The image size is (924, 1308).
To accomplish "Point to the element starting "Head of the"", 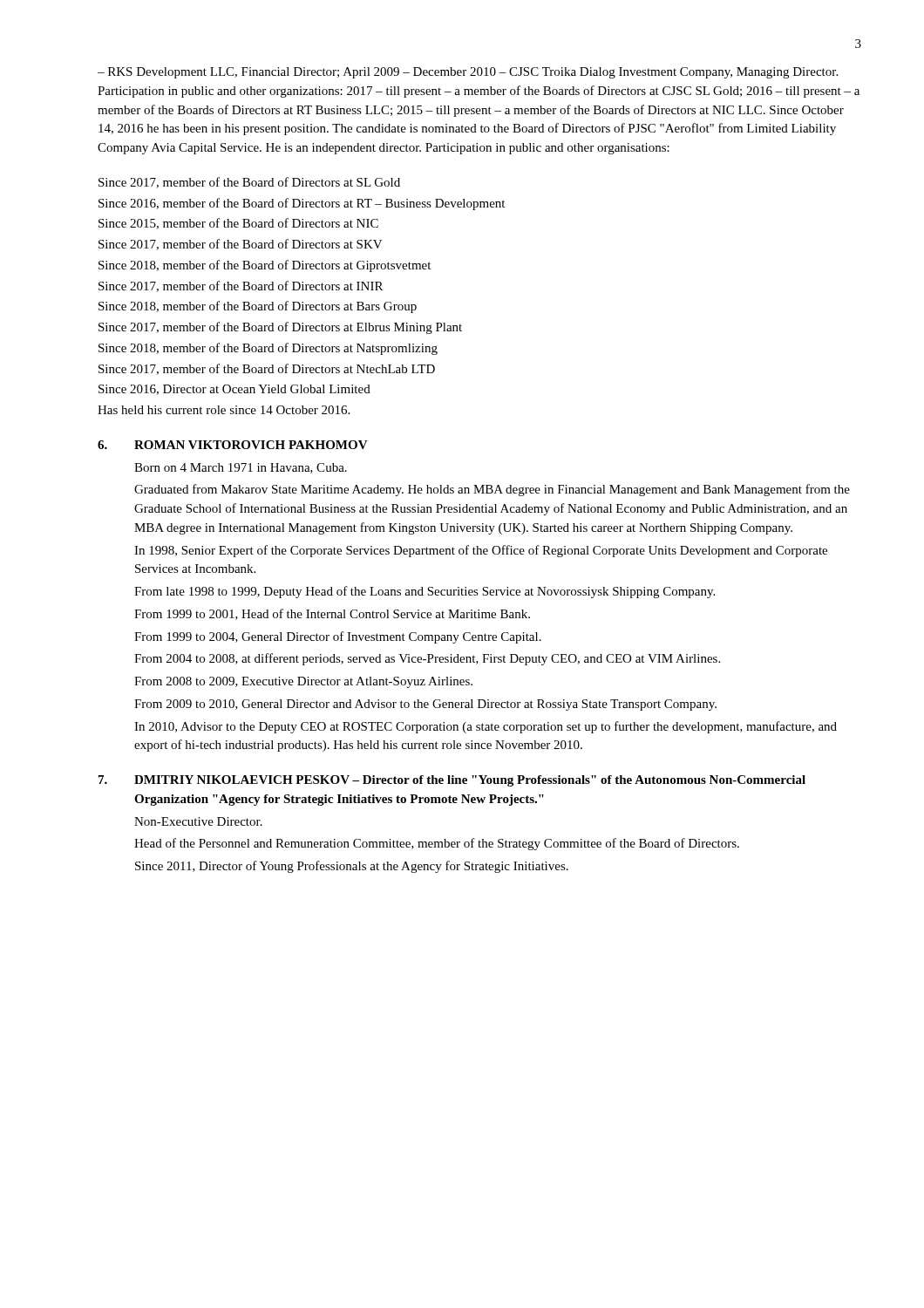I will [437, 843].
